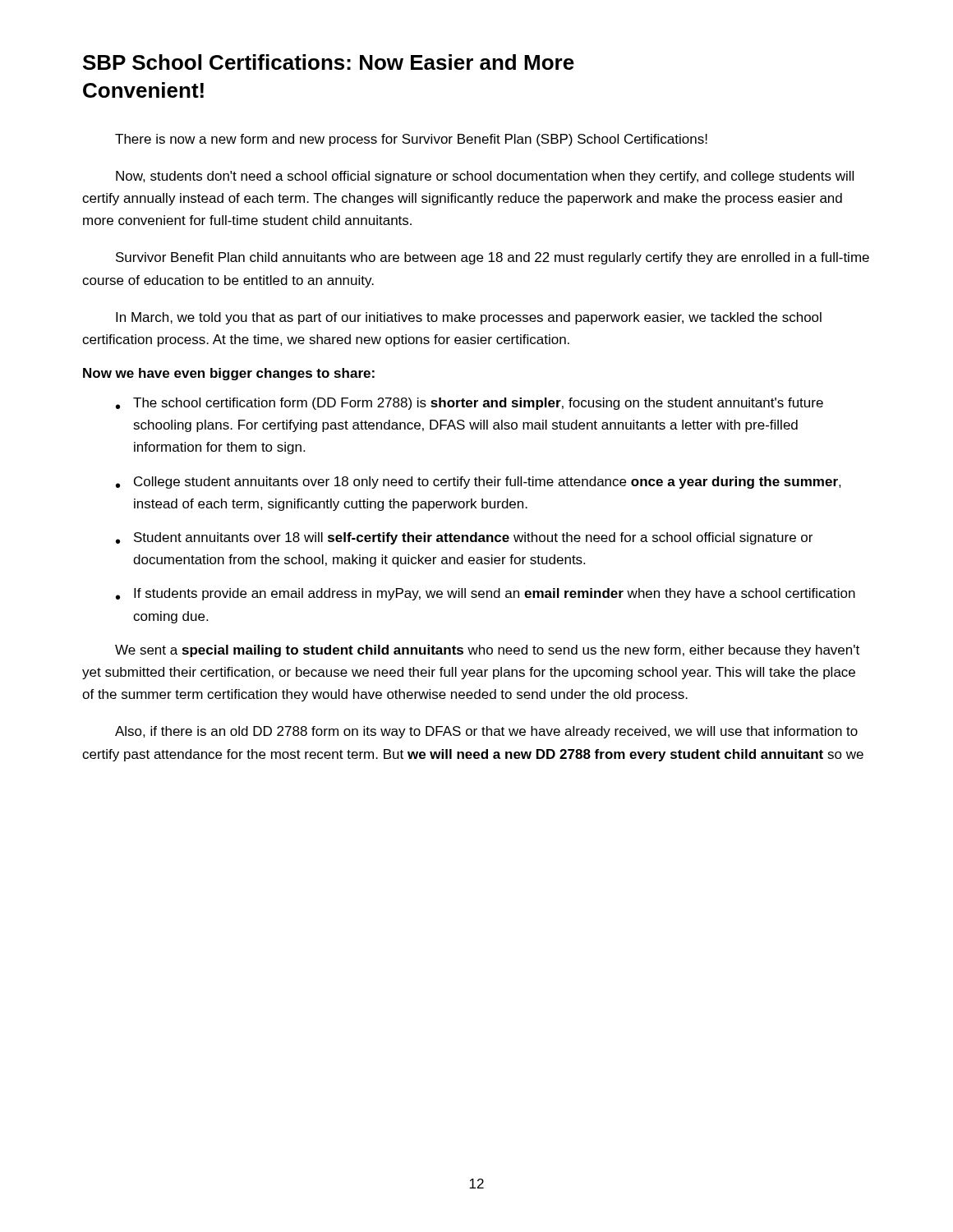This screenshot has height=1232, width=953.
Task: Find the block on this page that starts "We sent a special"
Action: [x=471, y=672]
